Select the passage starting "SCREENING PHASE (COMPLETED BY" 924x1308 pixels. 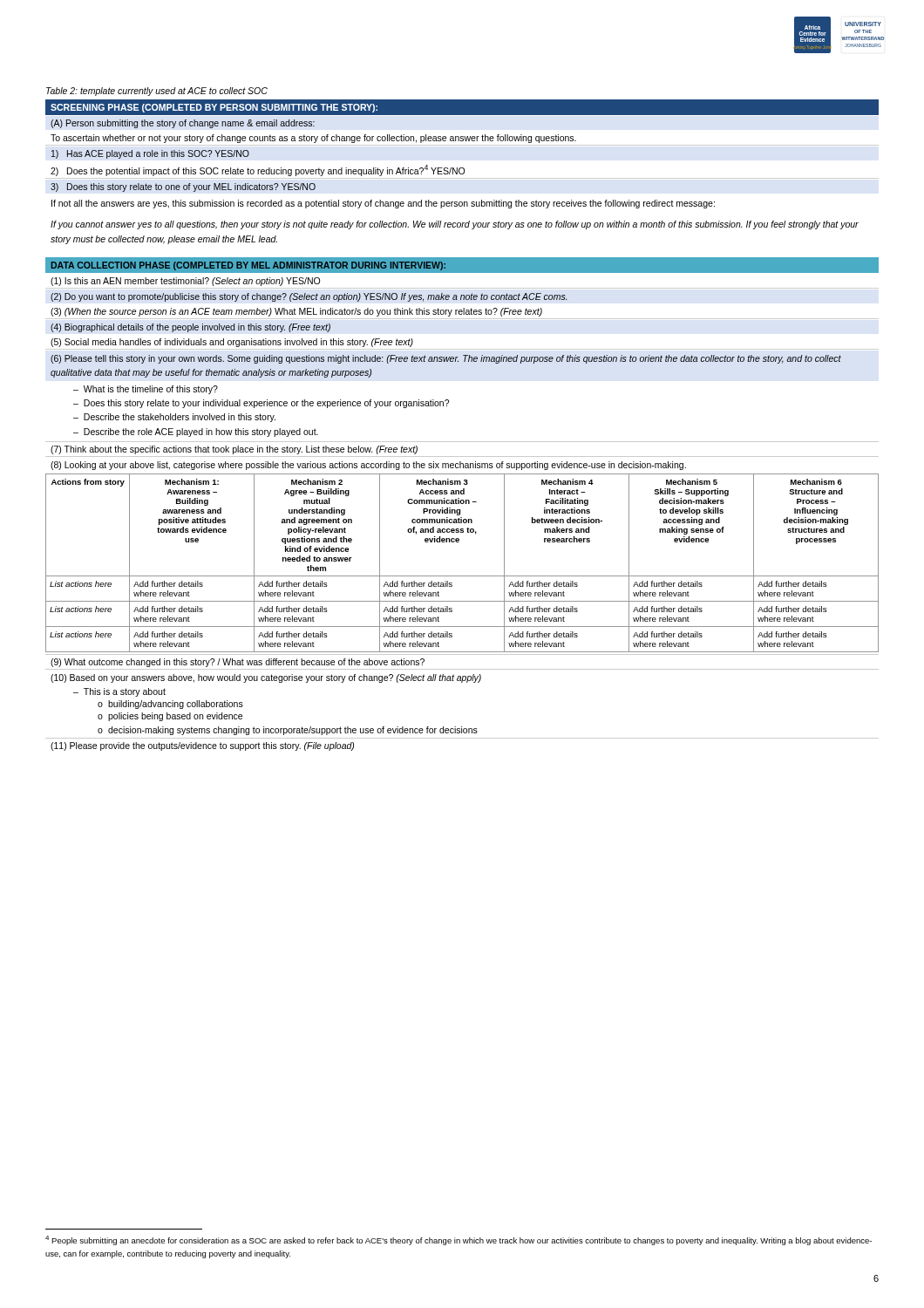214,107
